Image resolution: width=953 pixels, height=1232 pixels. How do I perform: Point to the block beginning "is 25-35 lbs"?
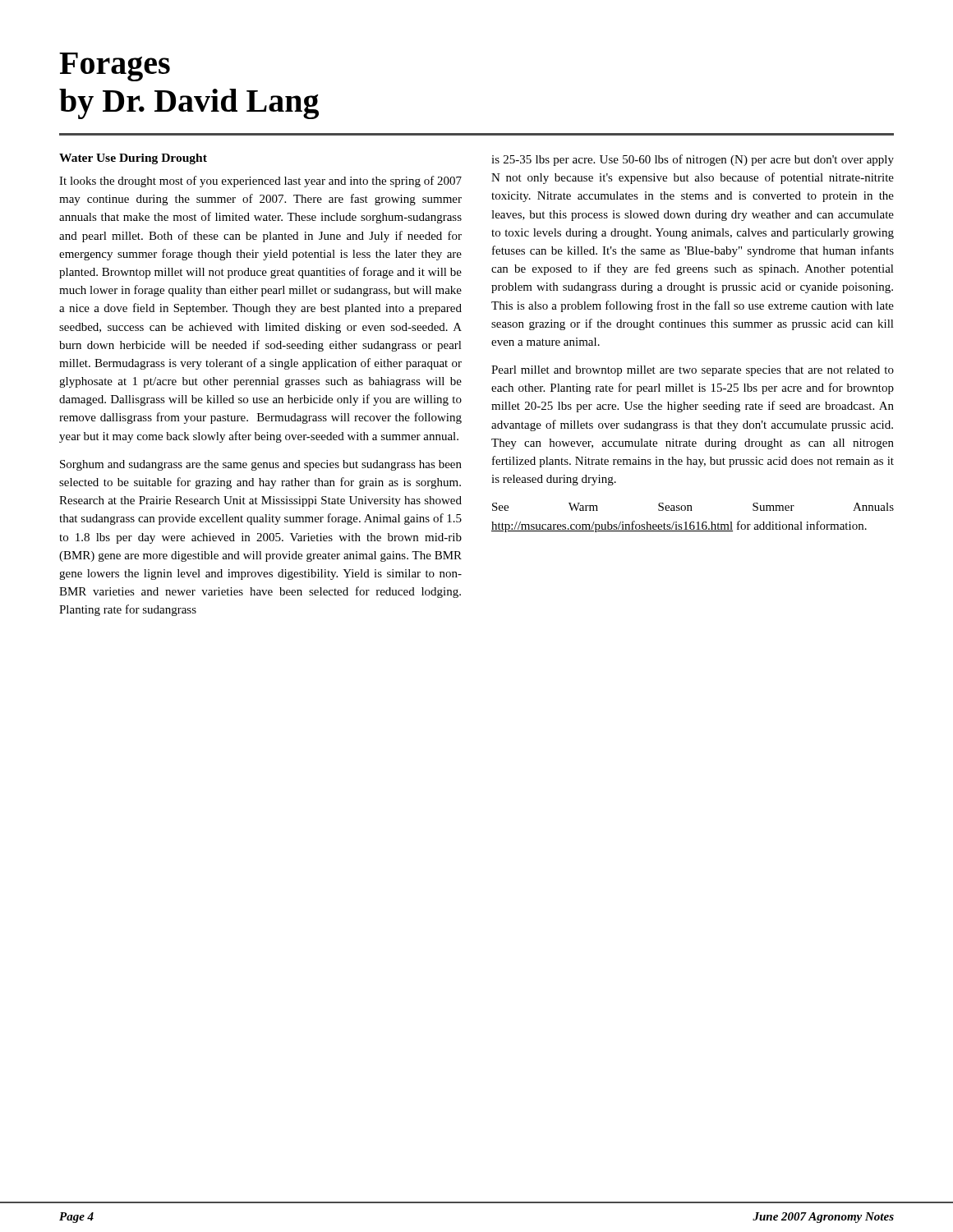coord(693,250)
